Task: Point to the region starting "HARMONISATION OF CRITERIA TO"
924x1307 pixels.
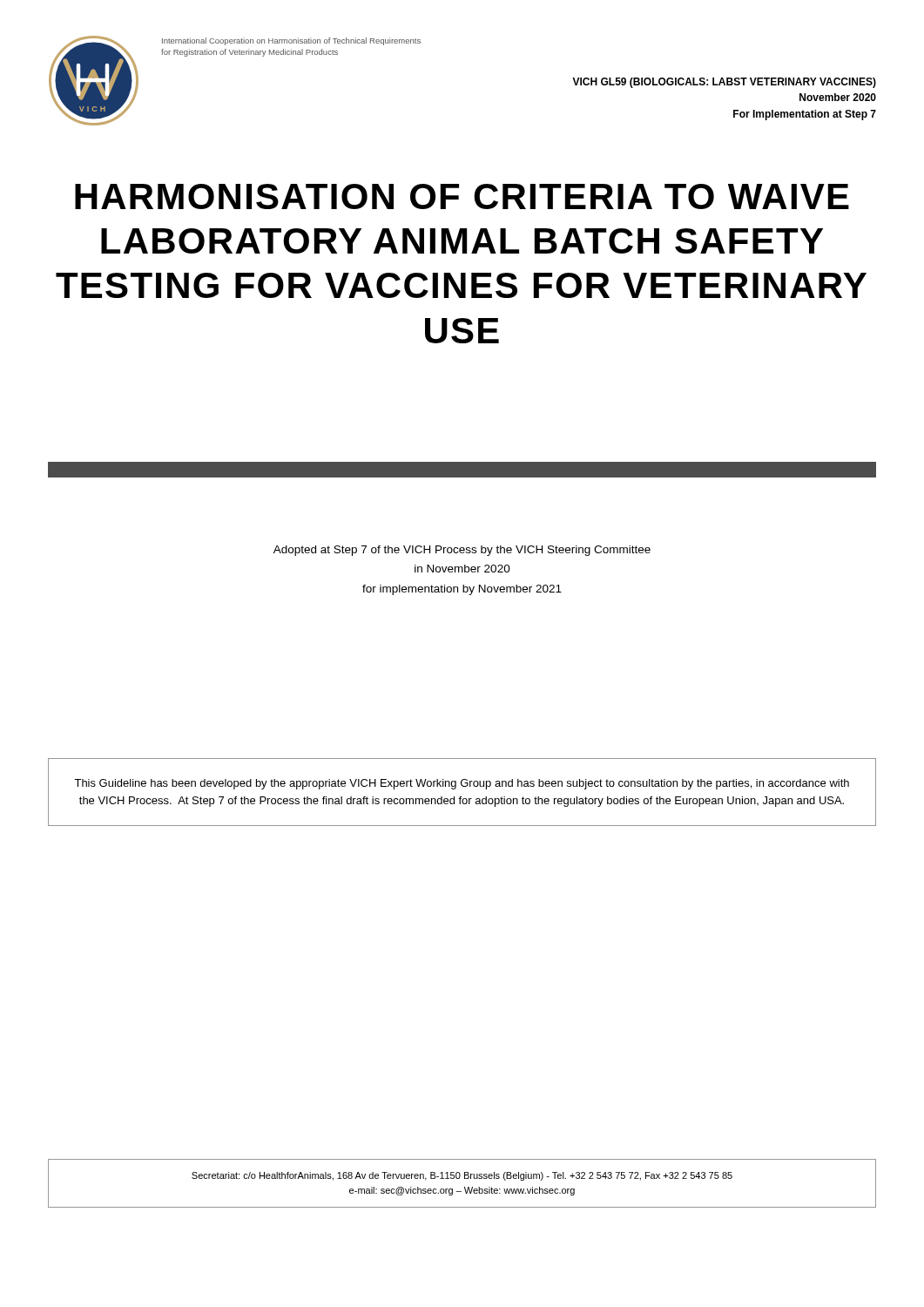Action: 462,264
